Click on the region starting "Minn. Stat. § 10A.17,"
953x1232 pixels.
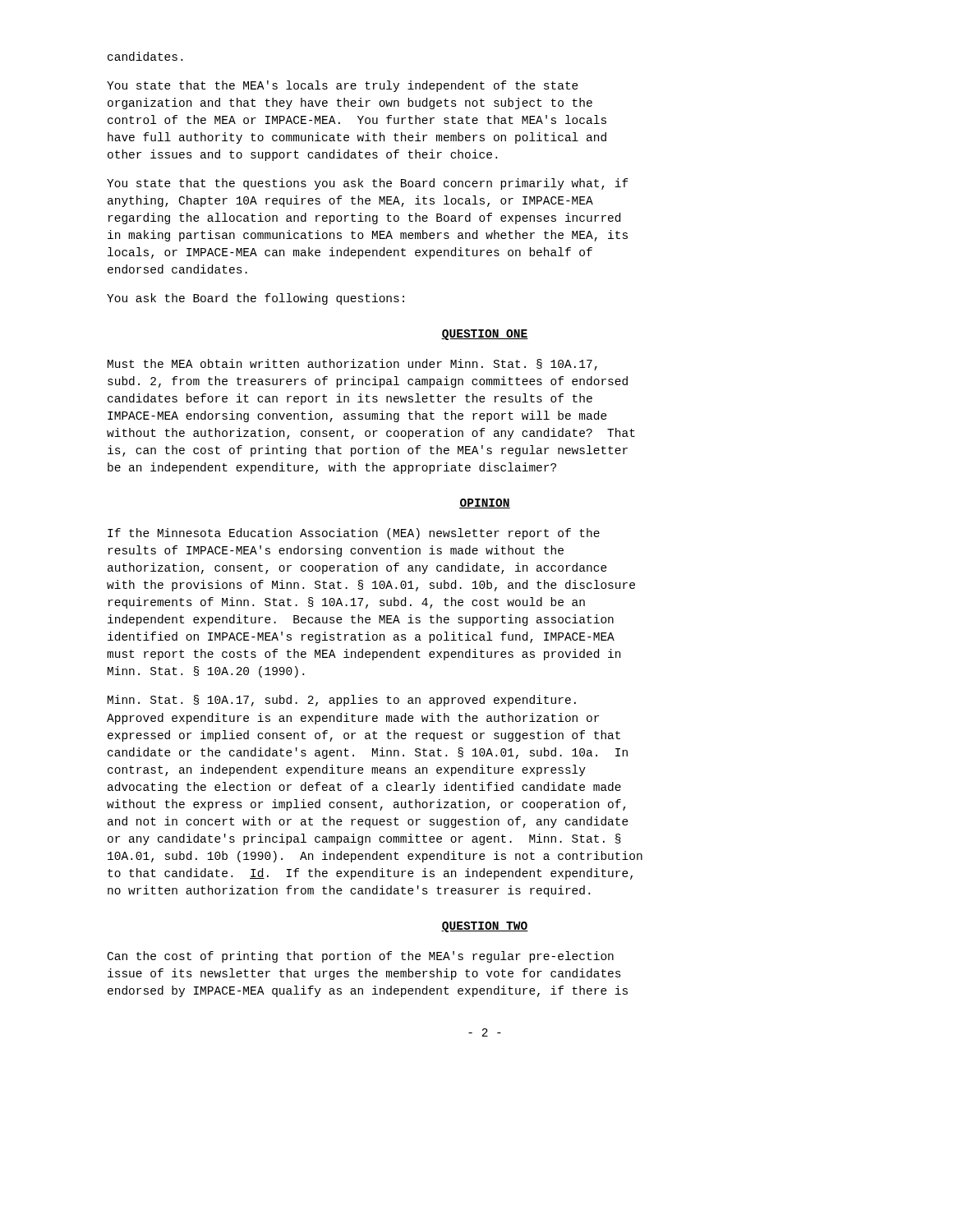pyautogui.click(x=375, y=796)
